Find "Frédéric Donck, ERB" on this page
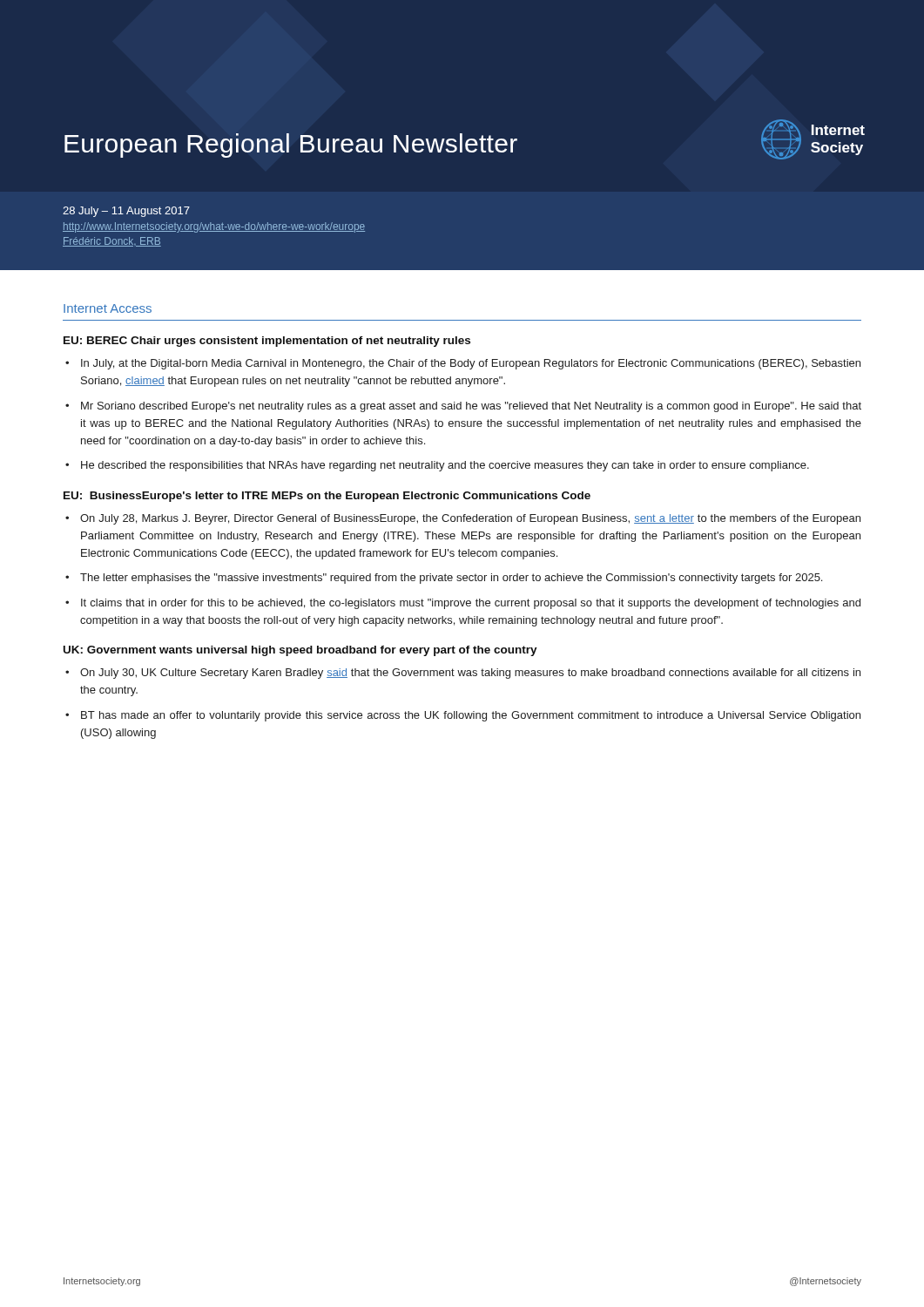924x1307 pixels. tap(112, 241)
